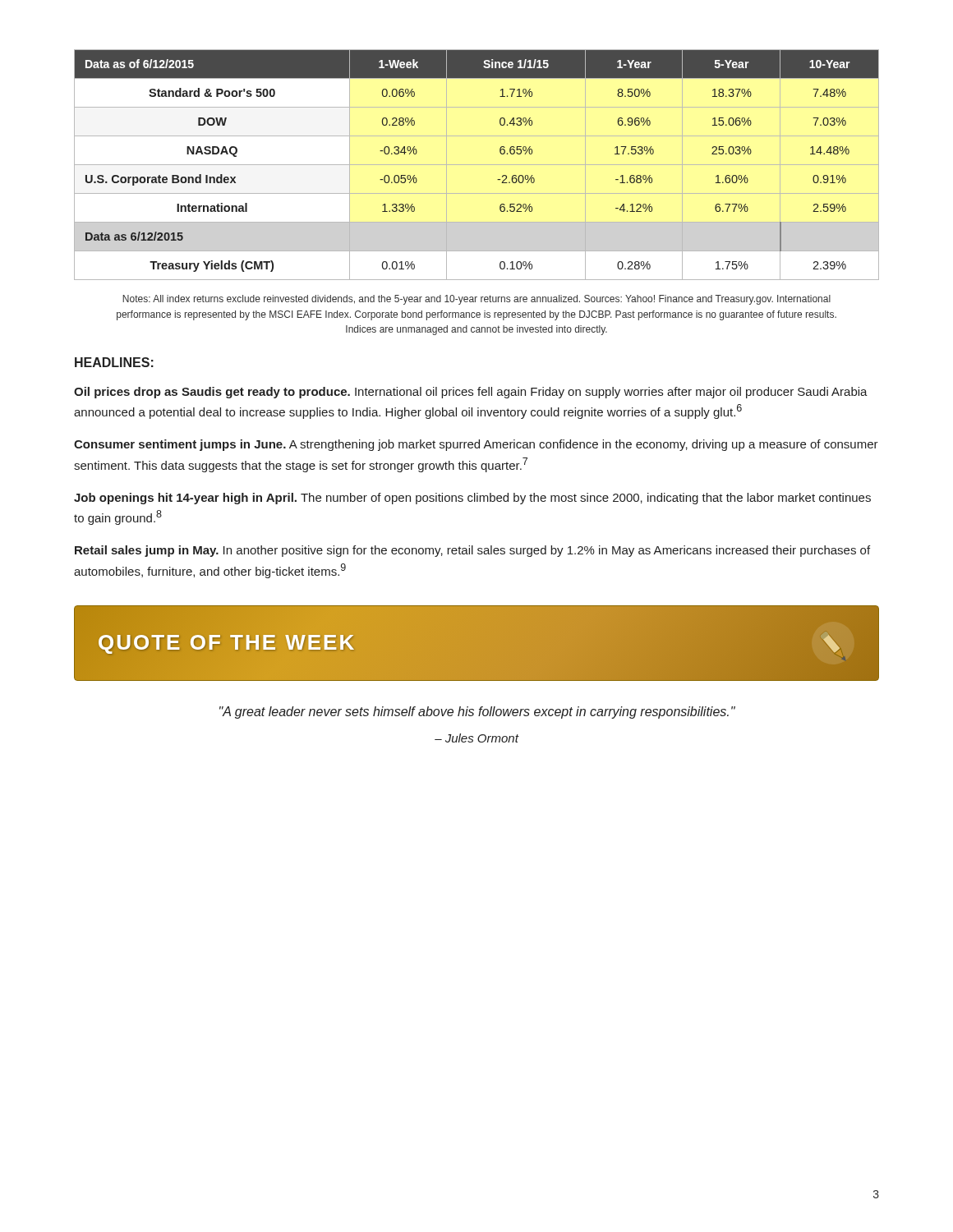
Task: Point to the block beginning "Oil prices drop as Saudis"
Action: [470, 402]
